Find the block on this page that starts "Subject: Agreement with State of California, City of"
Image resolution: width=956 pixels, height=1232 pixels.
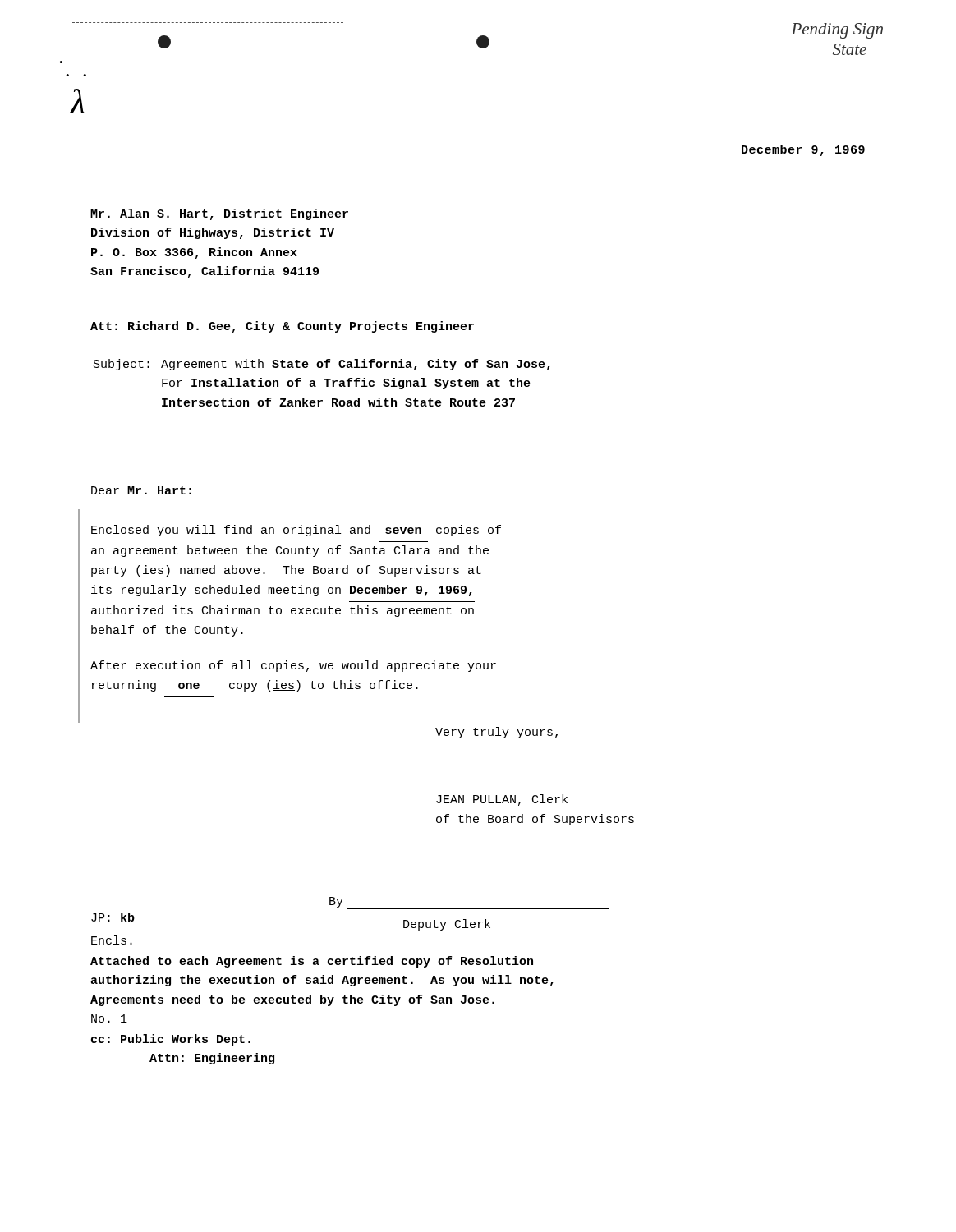(323, 384)
